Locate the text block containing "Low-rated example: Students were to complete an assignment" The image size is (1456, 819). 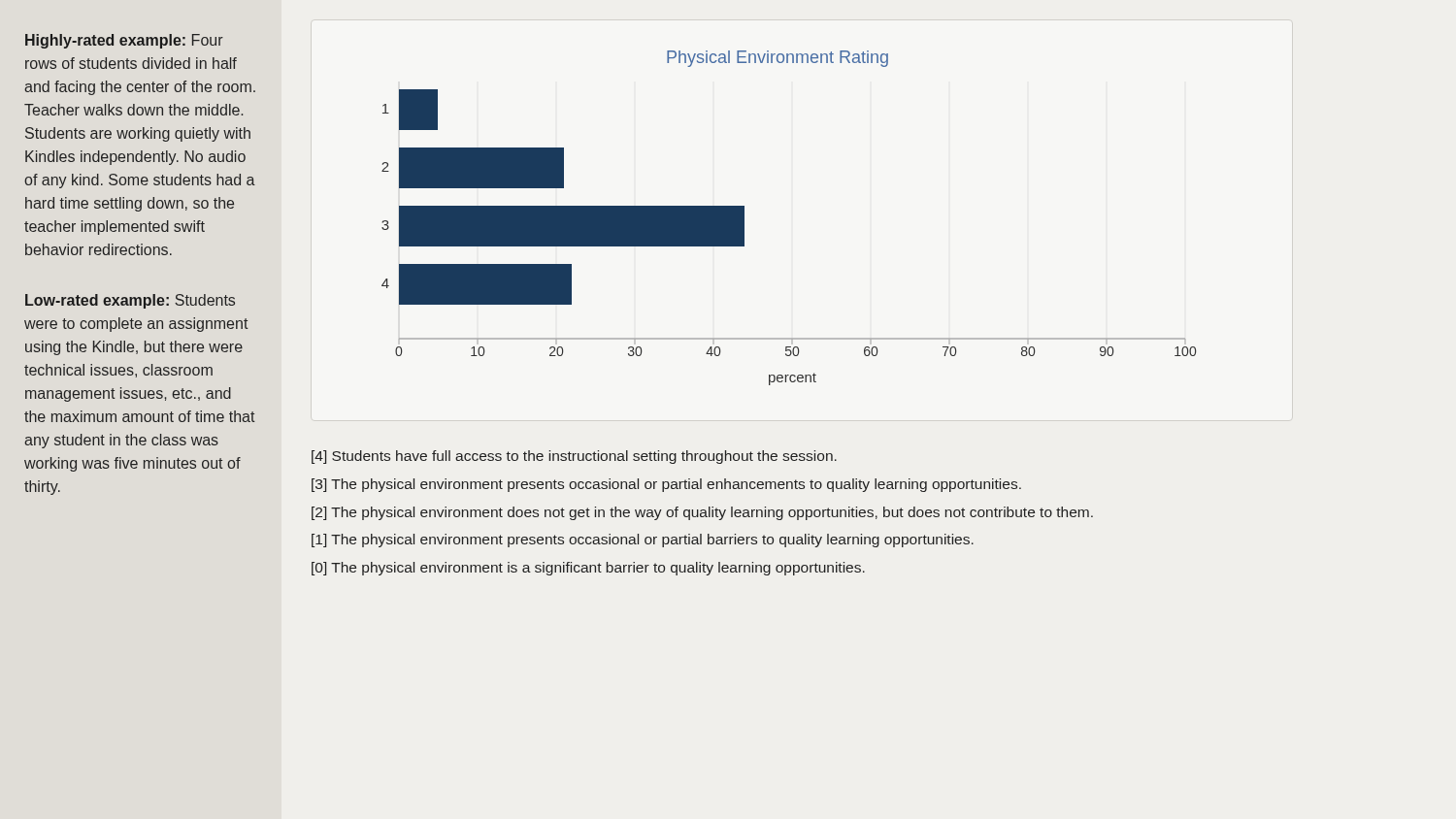coord(140,393)
